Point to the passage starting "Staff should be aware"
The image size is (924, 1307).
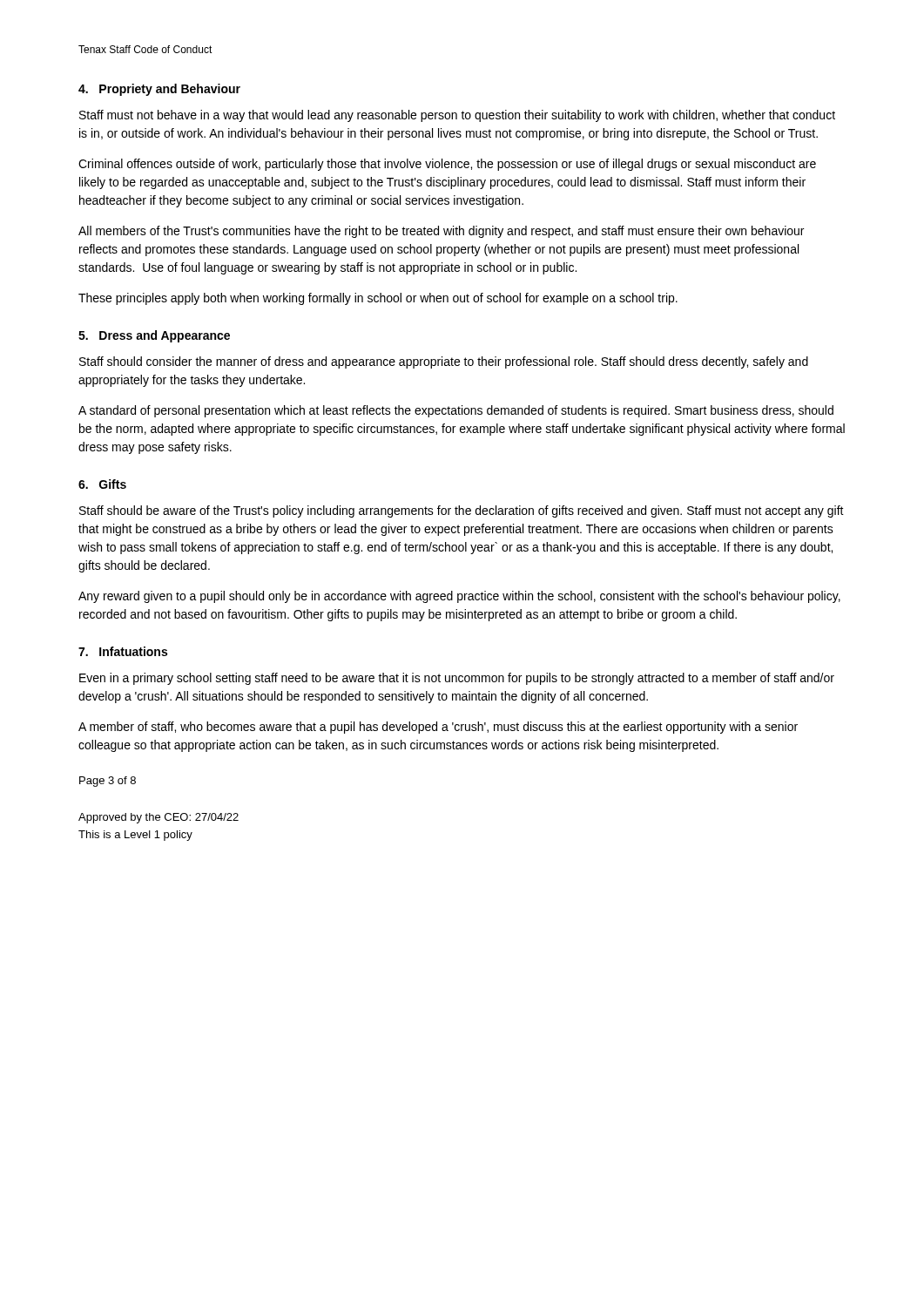point(461,538)
